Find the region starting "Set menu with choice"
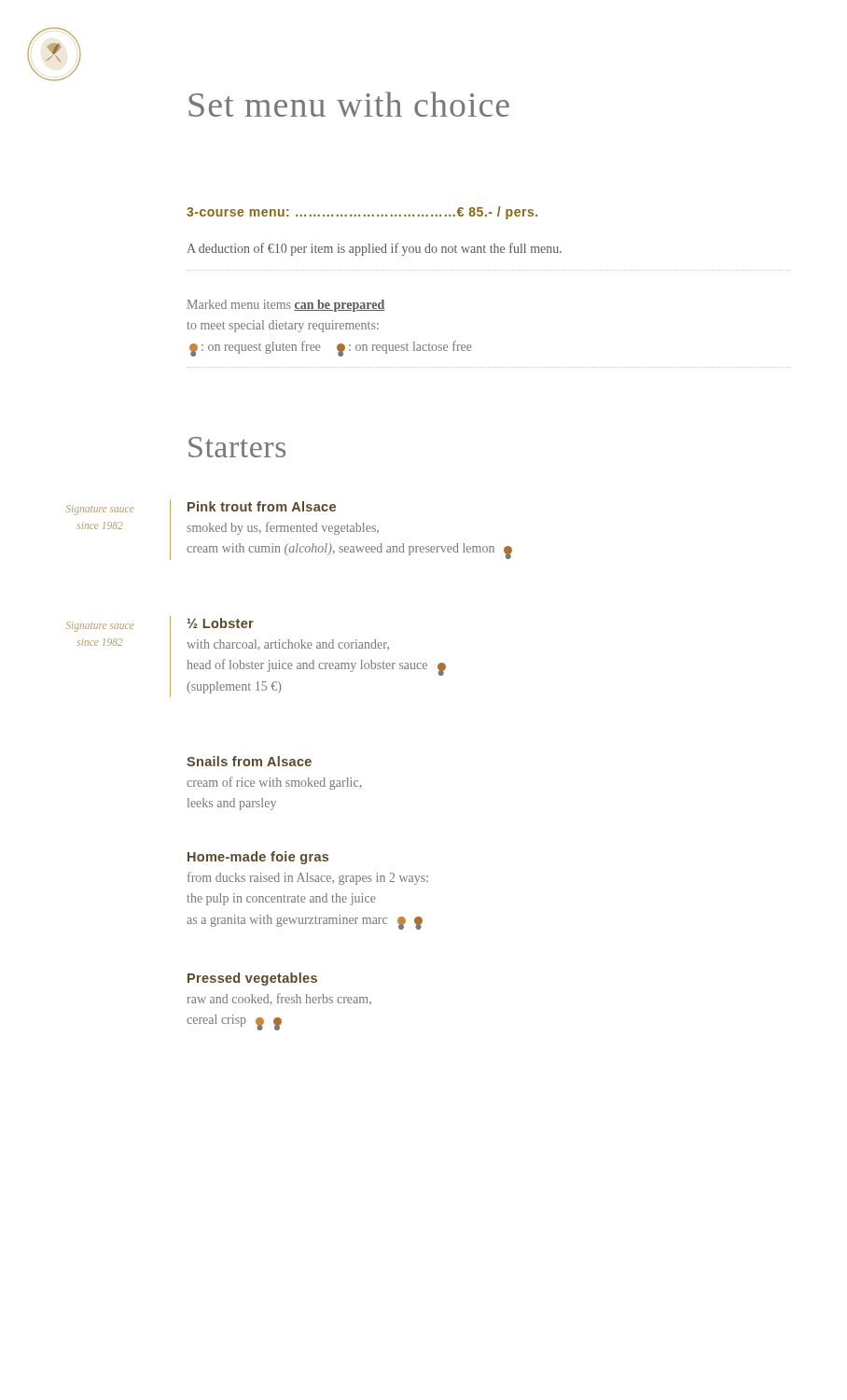The width and height of the screenshot is (847, 1400). pyautogui.click(x=489, y=105)
